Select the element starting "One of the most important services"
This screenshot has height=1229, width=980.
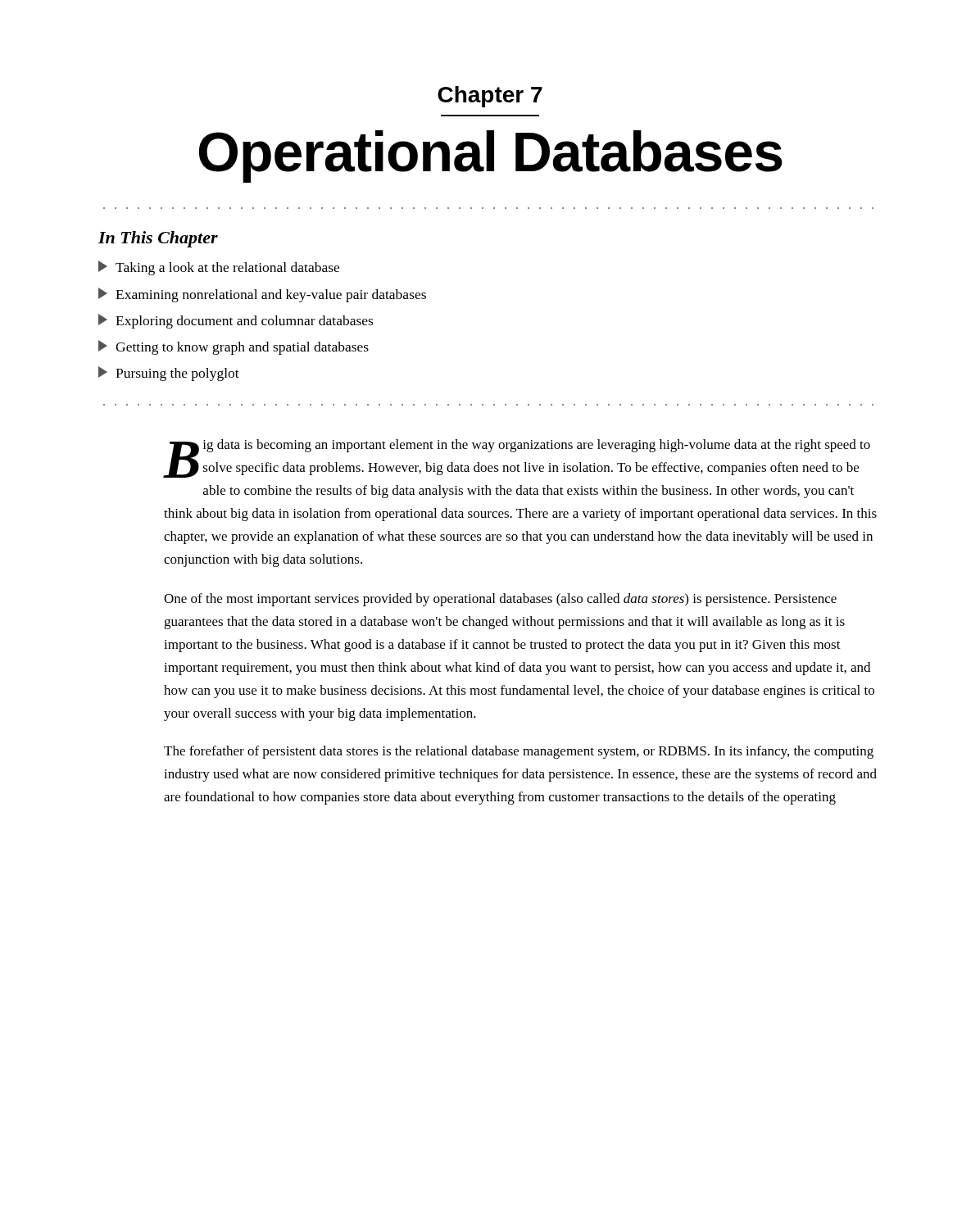click(x=519, y=656)
